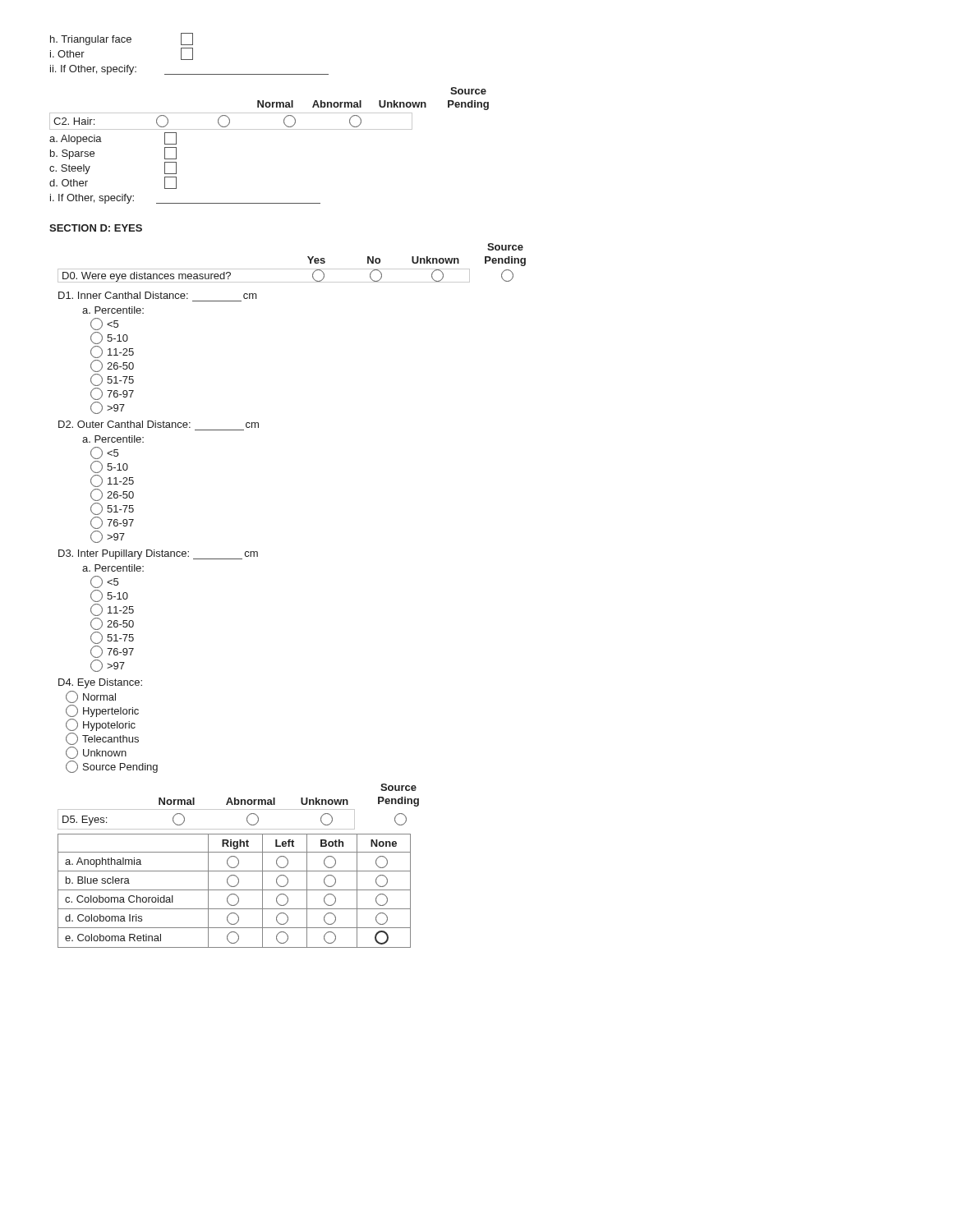Image resolution: width=953 pixels, height=1232 pixels.
Task: Locate the text "i. Other"
Action: [121, 54]
